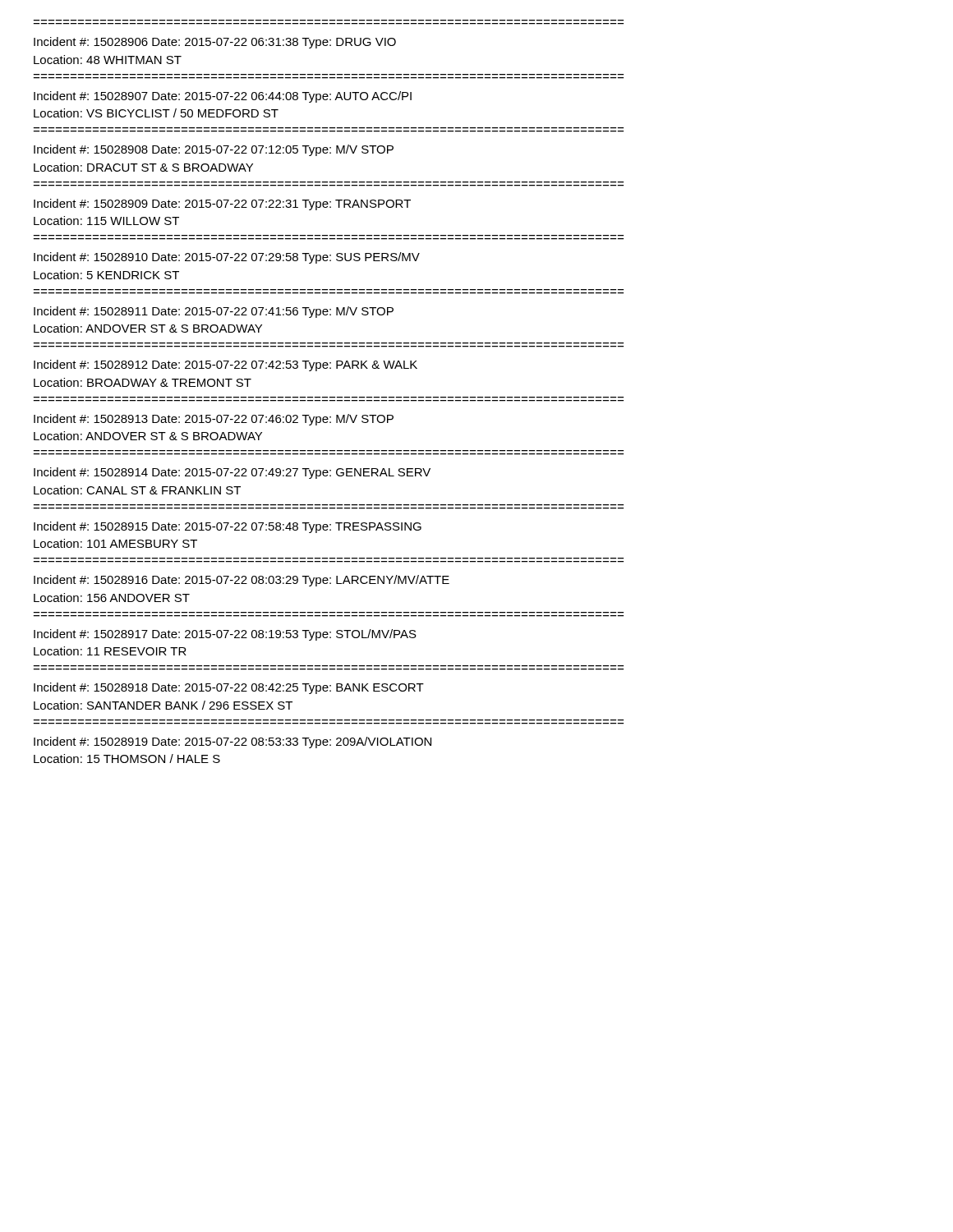Find the block on this page that starts "================================================================================ Incident #: 15028919 Date:"
This screenshot has height=1232, width=953.
232,742
